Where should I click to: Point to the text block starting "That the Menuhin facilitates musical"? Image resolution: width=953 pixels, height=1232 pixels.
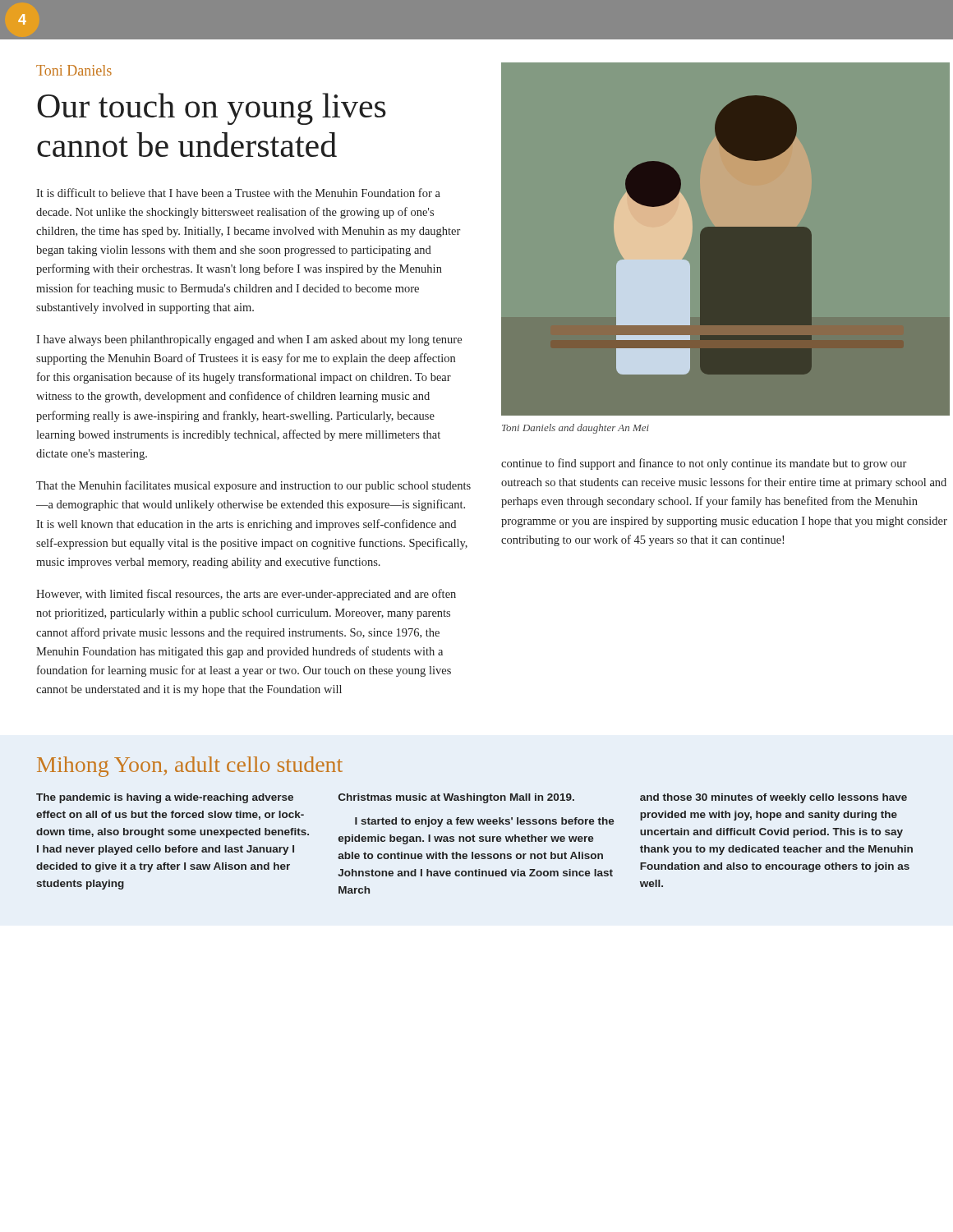(253, 524)
